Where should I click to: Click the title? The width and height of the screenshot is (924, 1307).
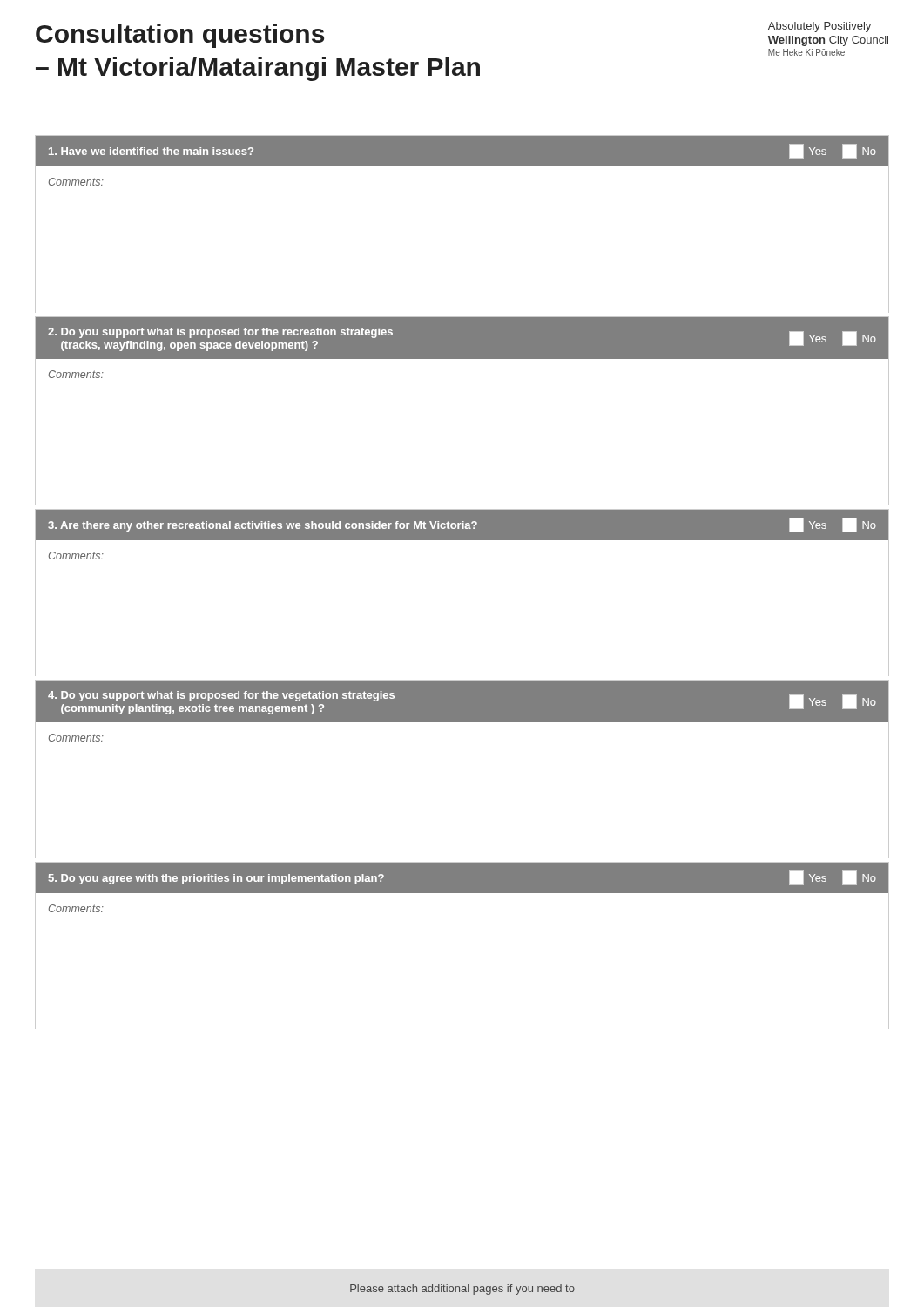(258, 50)
